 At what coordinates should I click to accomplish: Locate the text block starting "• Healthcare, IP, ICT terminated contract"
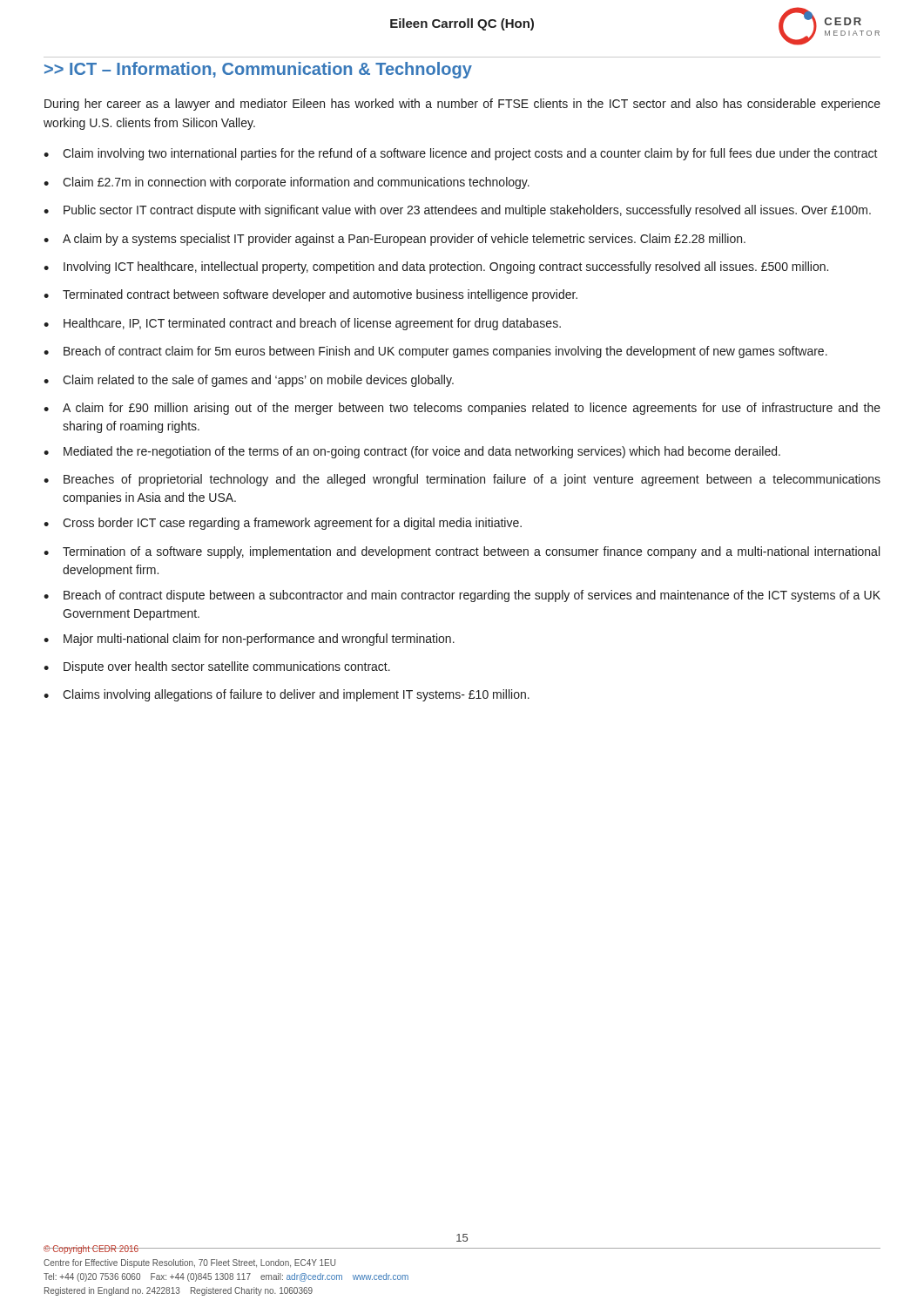(462, 325)
